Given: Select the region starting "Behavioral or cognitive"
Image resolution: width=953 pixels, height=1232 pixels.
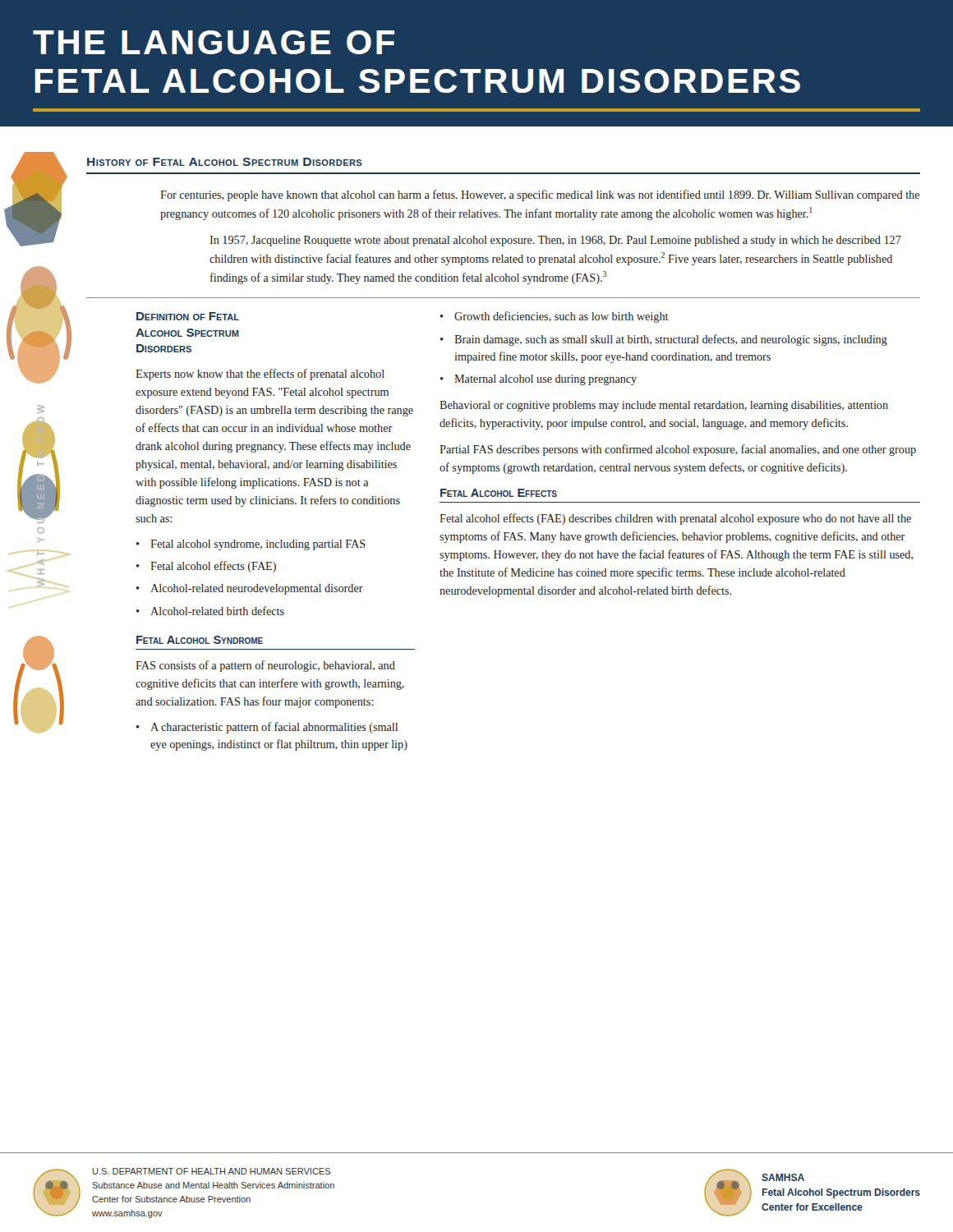Looking at the screenshot, I should click(664, 414).
